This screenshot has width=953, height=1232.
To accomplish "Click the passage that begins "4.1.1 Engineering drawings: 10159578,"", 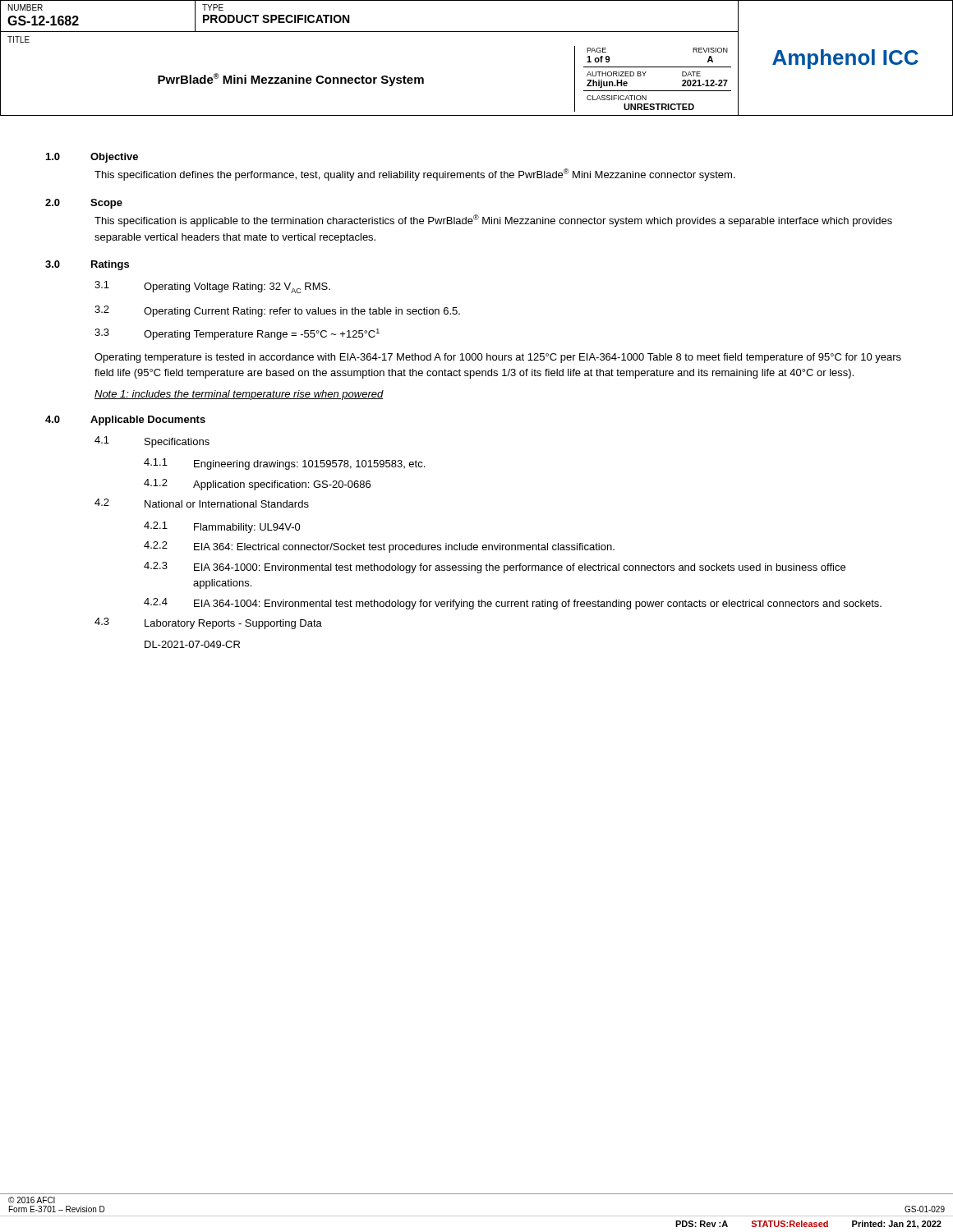I will tap(284, 464).
